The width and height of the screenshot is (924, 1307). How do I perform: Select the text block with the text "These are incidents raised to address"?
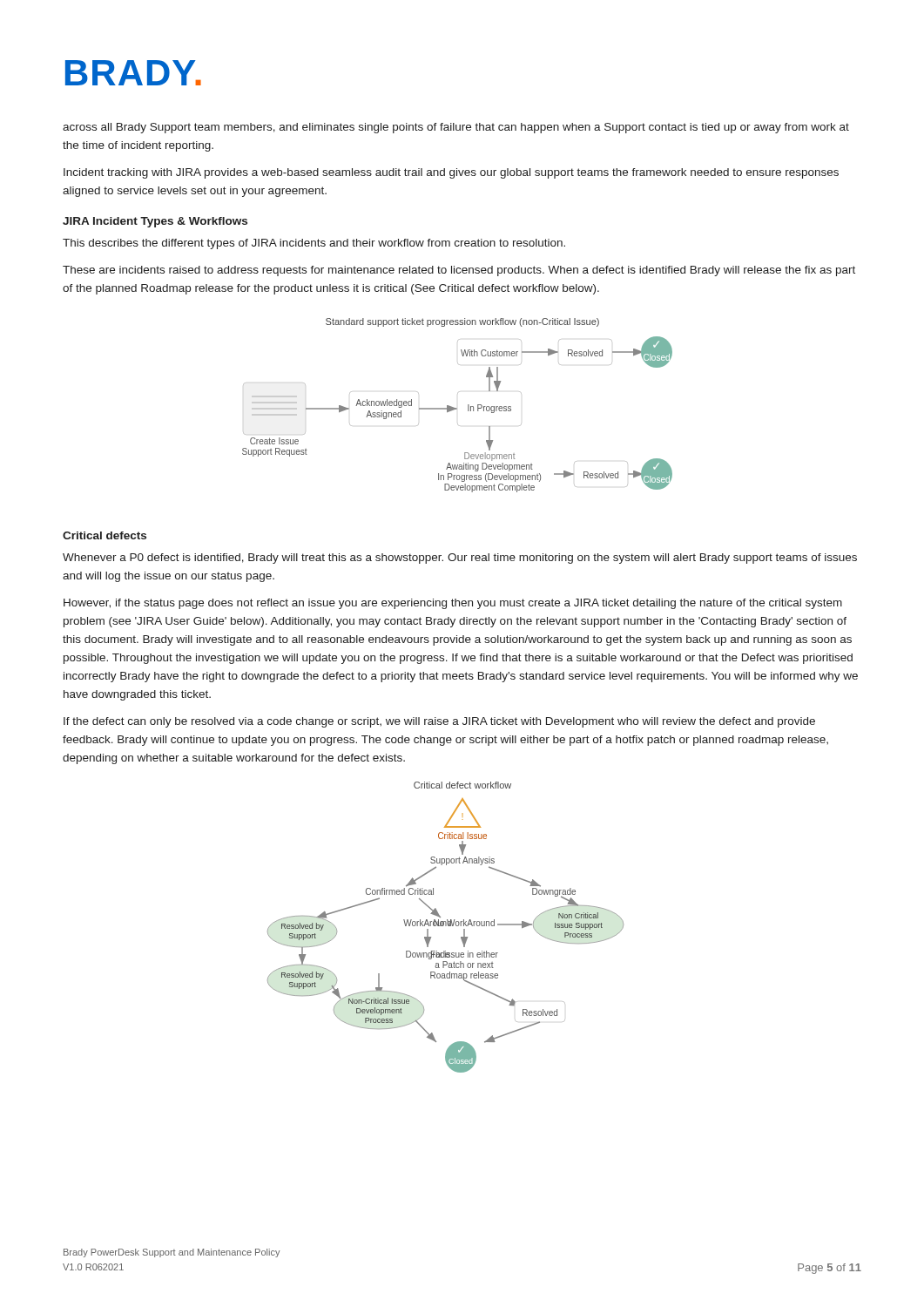459,278
